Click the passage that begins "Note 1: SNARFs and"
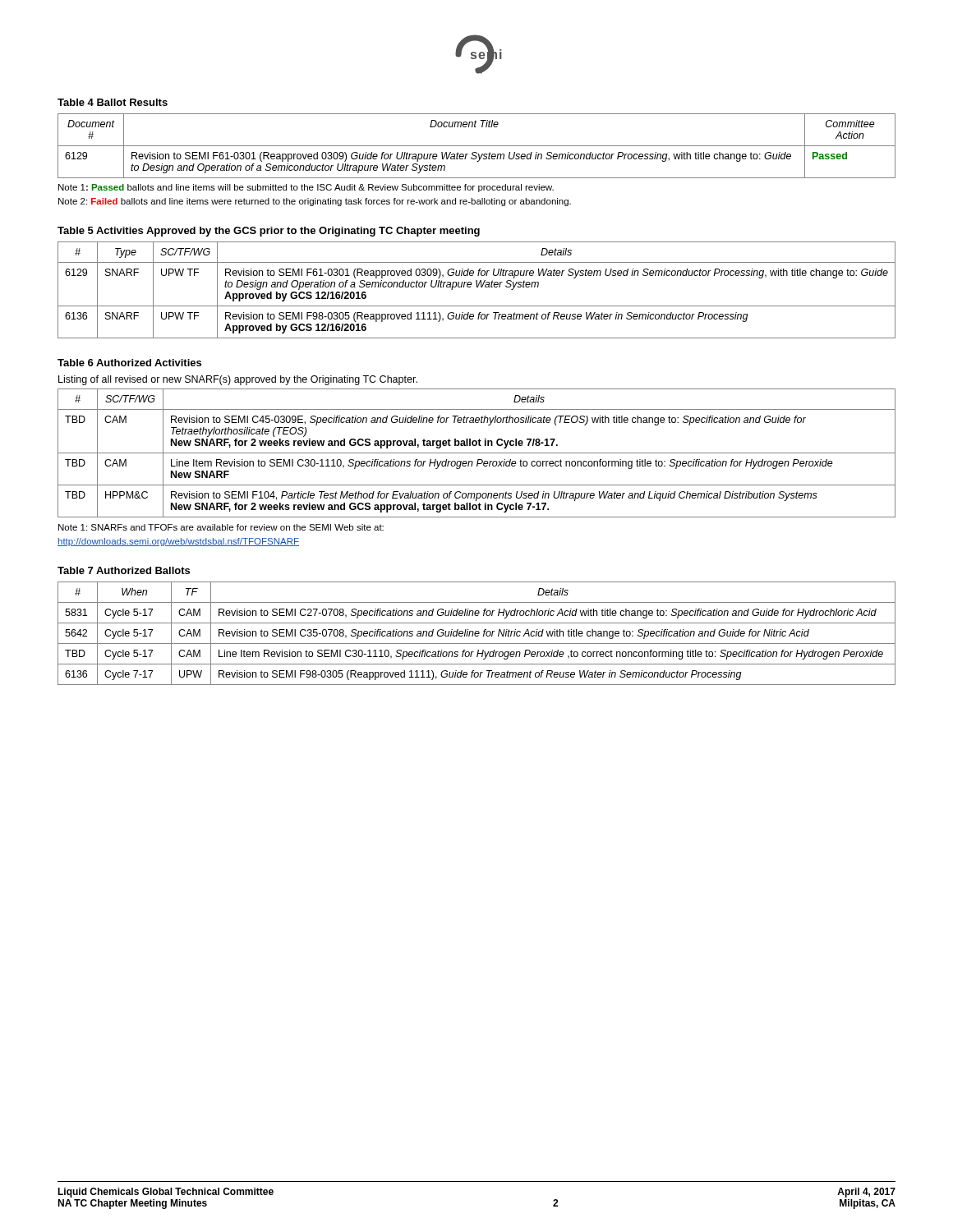This screenshot has height=1232, width=953. 221,527
